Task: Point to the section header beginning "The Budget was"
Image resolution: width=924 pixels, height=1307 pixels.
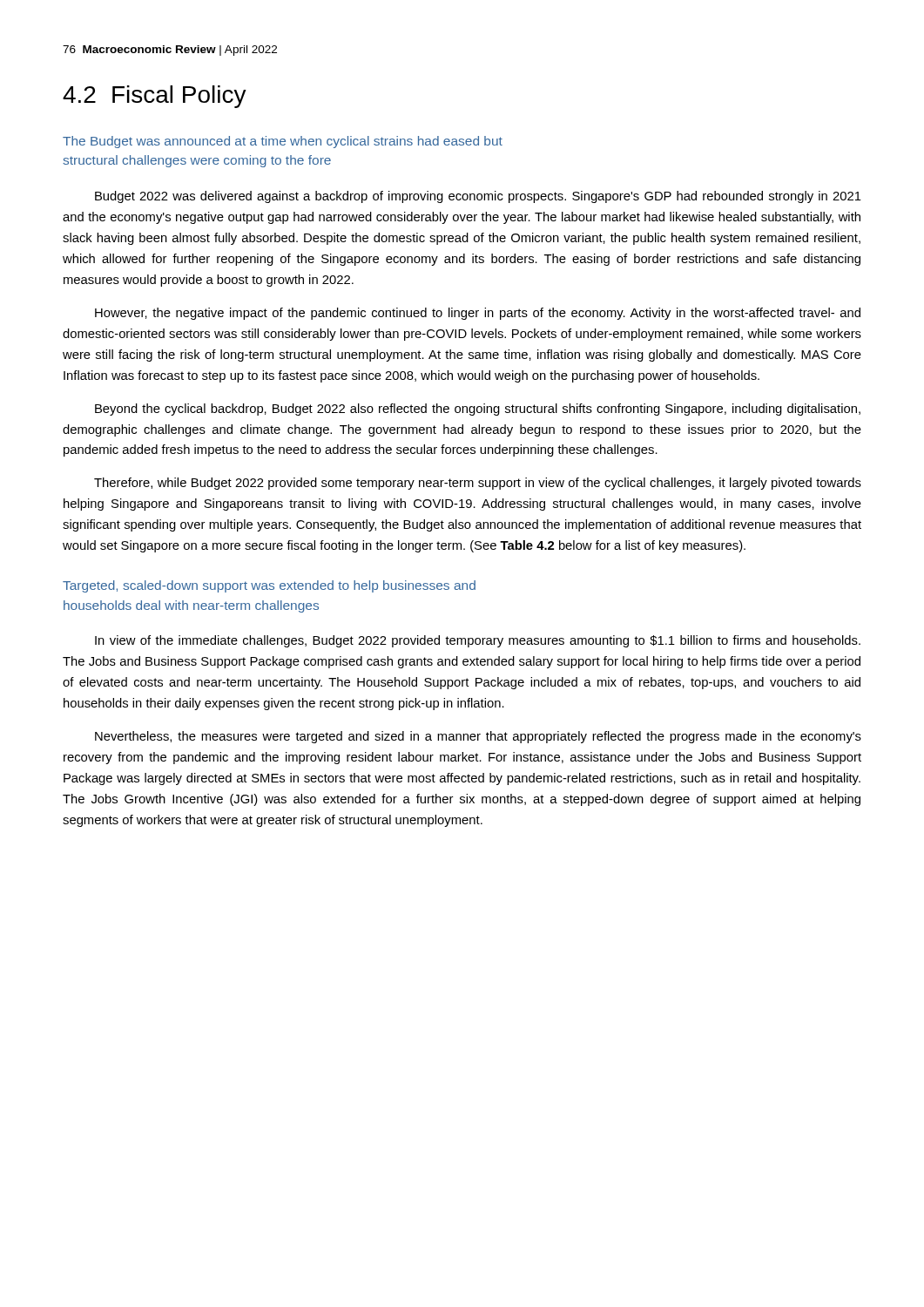Action: (283, 150)
